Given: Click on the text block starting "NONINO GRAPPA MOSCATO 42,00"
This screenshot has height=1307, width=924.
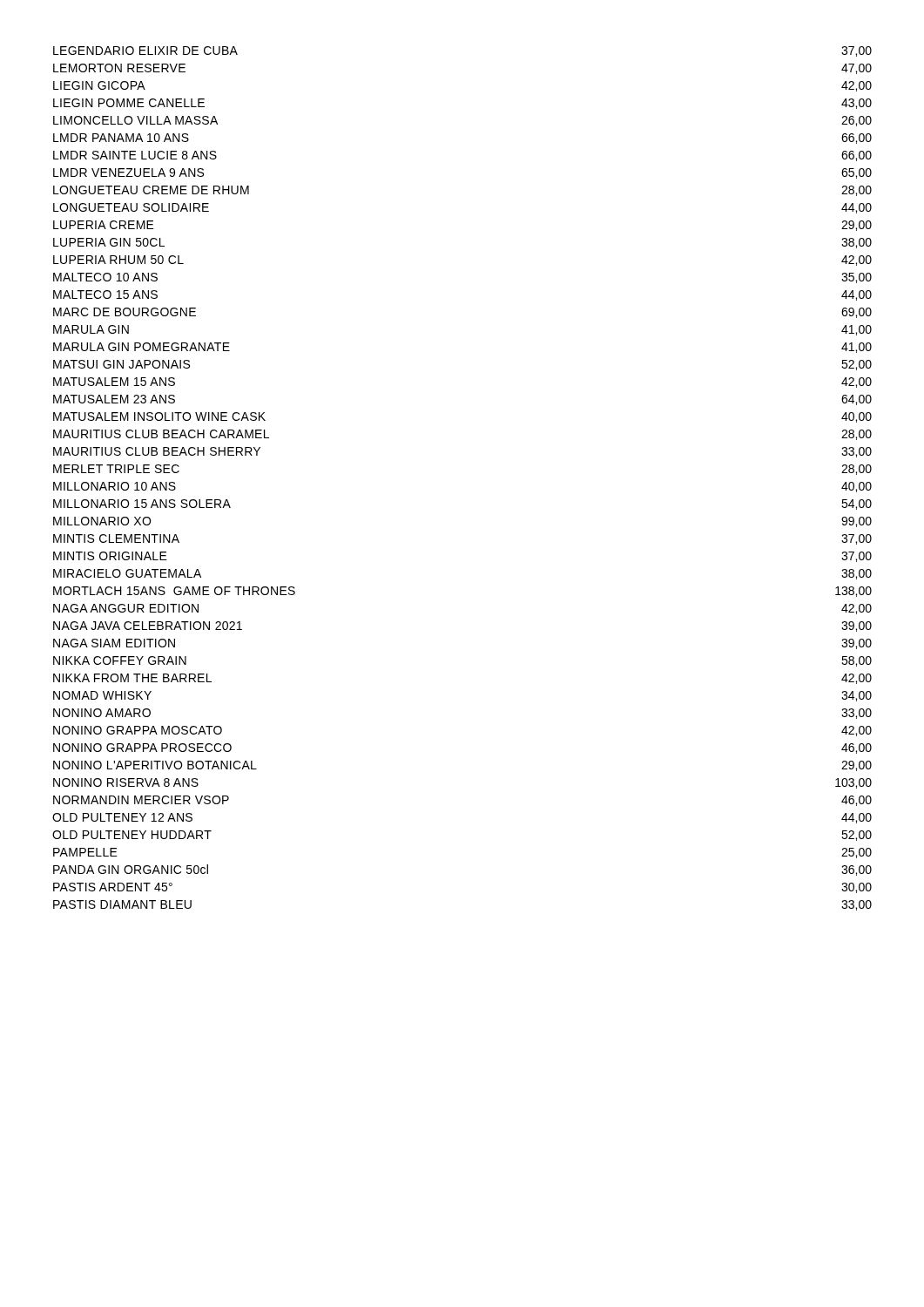Looking at the screenshot, I should (137, 731).
